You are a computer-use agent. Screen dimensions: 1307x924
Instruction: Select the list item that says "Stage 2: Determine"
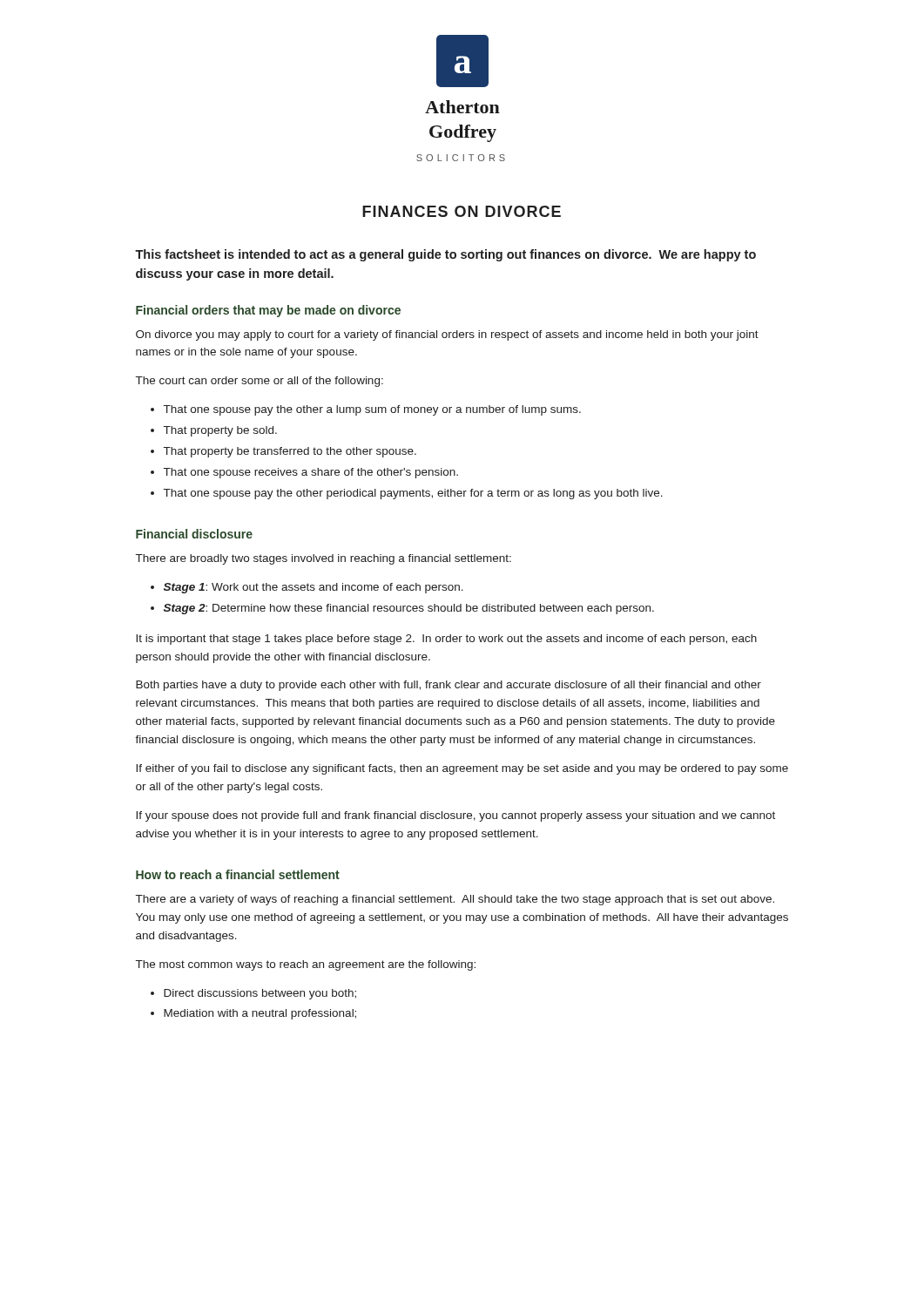[x=409, y=607]
